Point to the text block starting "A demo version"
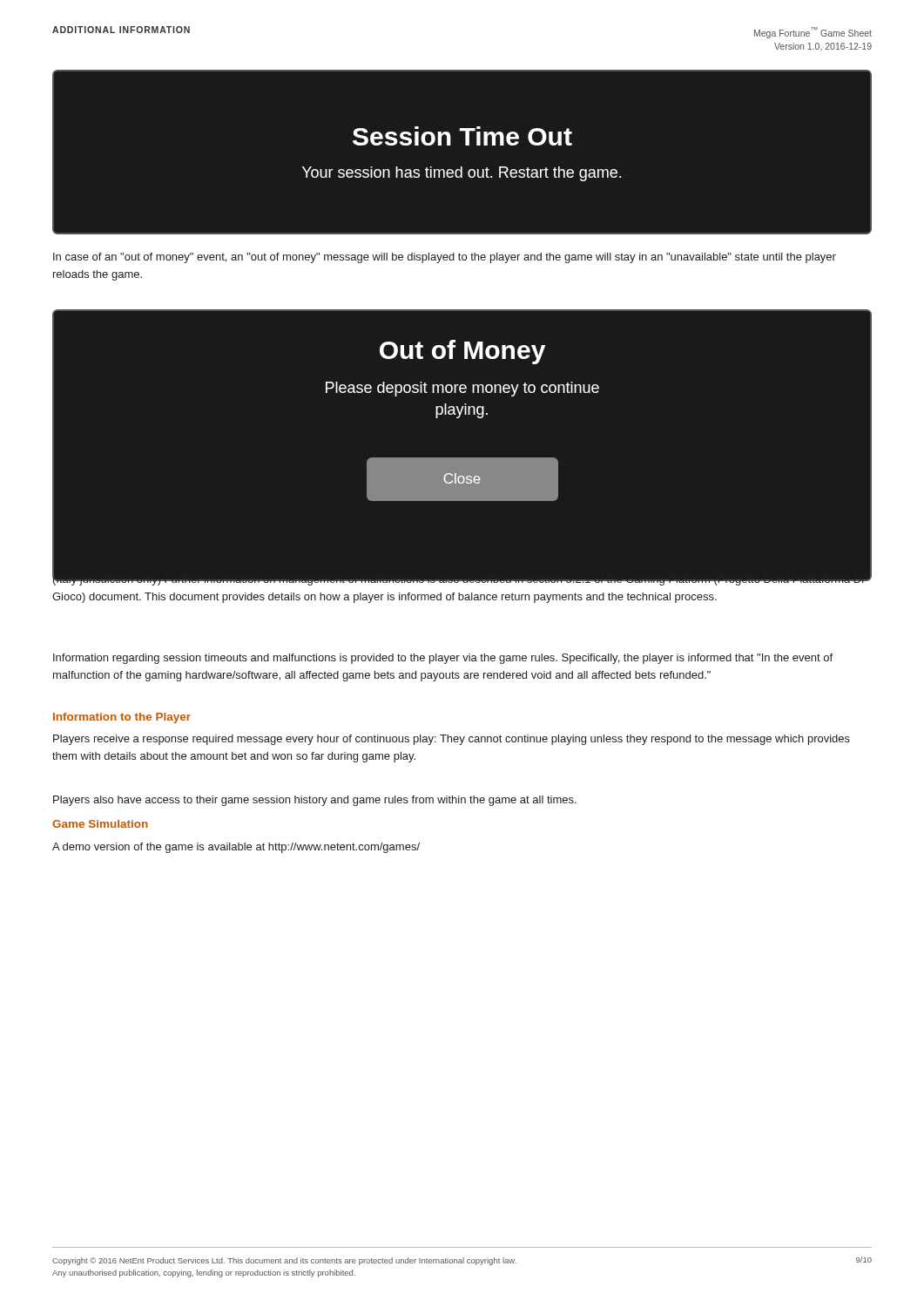Screen dimensions: 1307x924 point(236,847)
